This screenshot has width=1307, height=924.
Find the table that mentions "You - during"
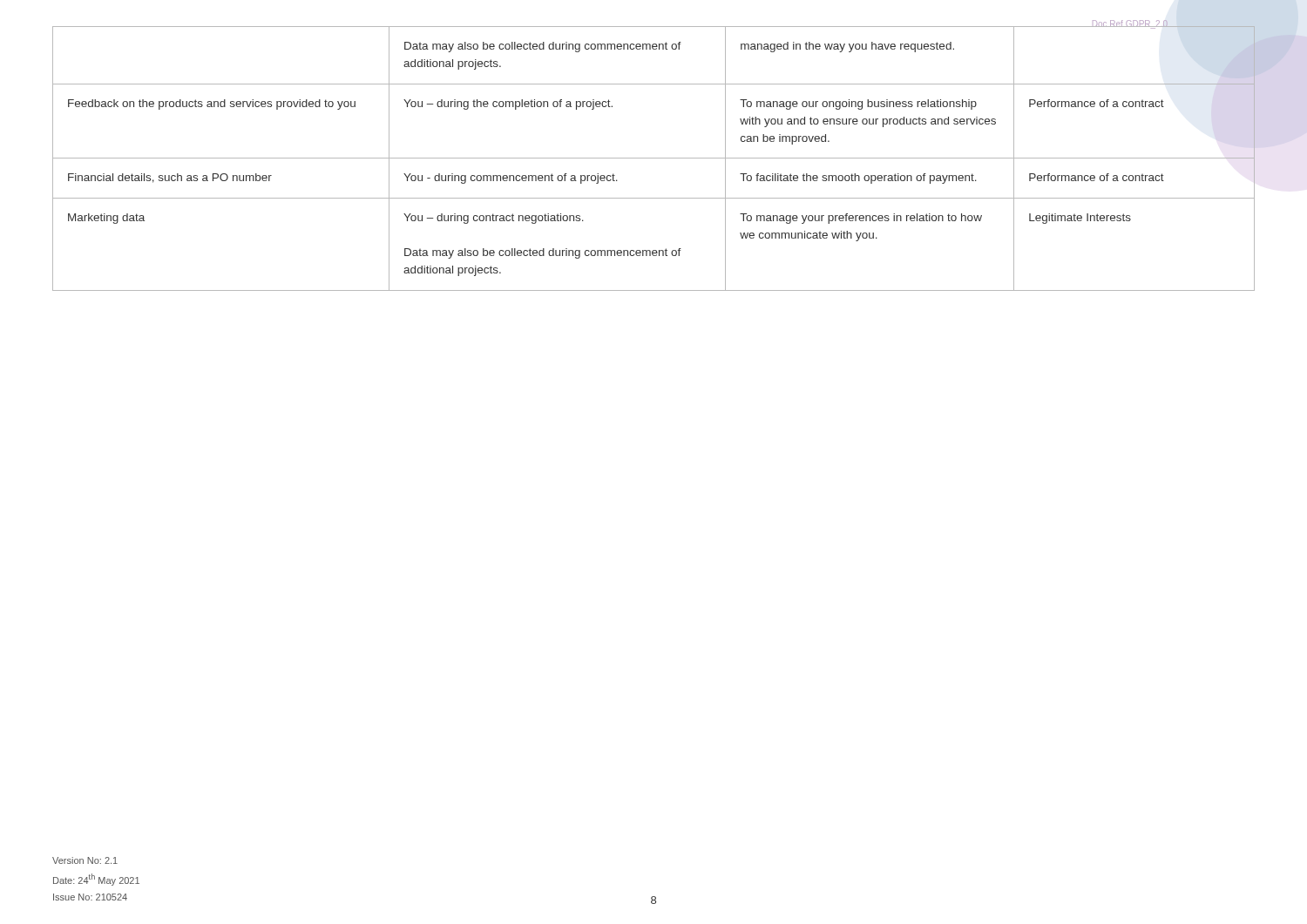[654, 418]
